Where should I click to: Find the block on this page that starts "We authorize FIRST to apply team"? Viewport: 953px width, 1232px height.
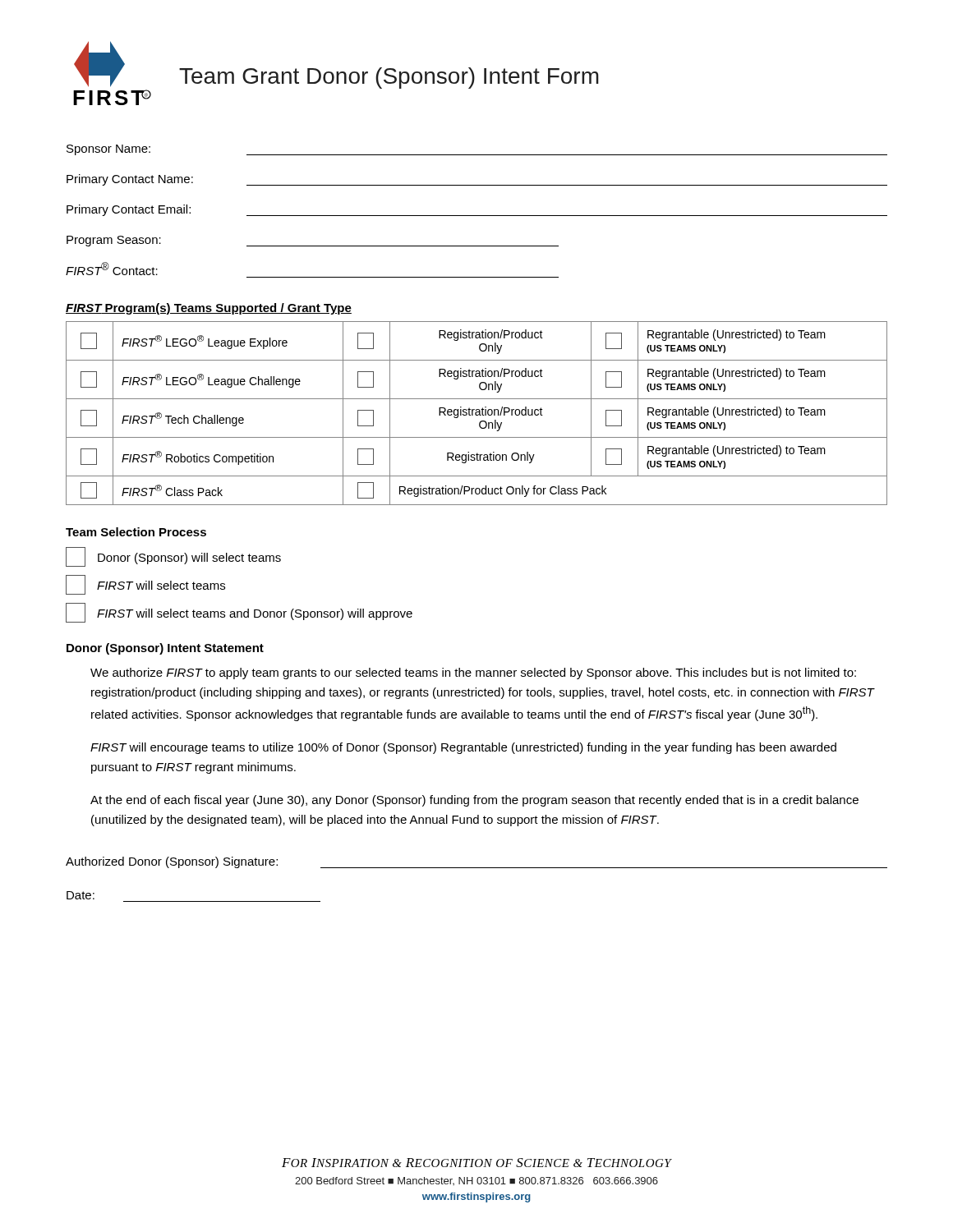pos(482,693)
